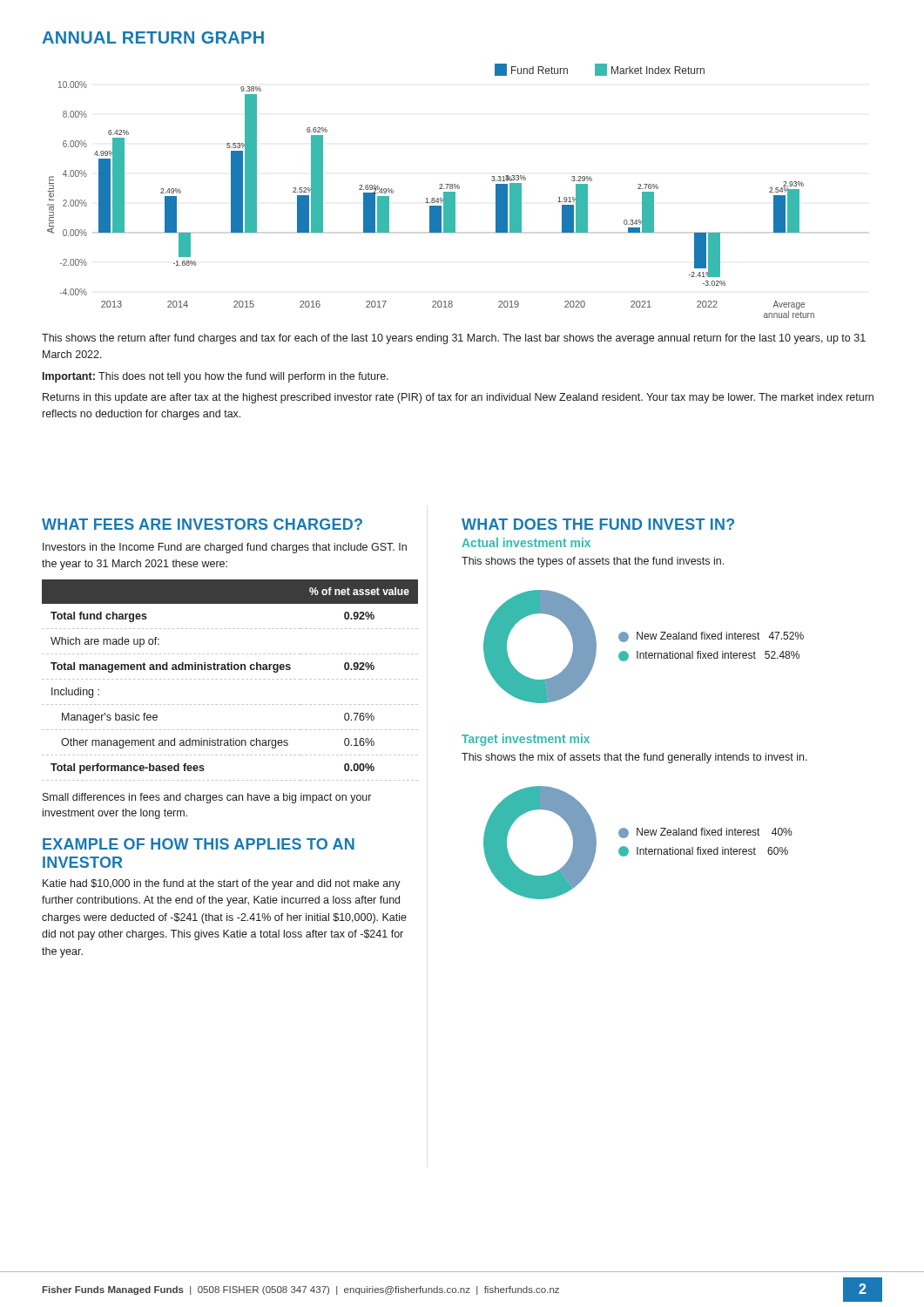Point to the passage starting "Katie had $10,000 in the fund at"
This screenshot has height=1307, width=924.
point(224,917)
